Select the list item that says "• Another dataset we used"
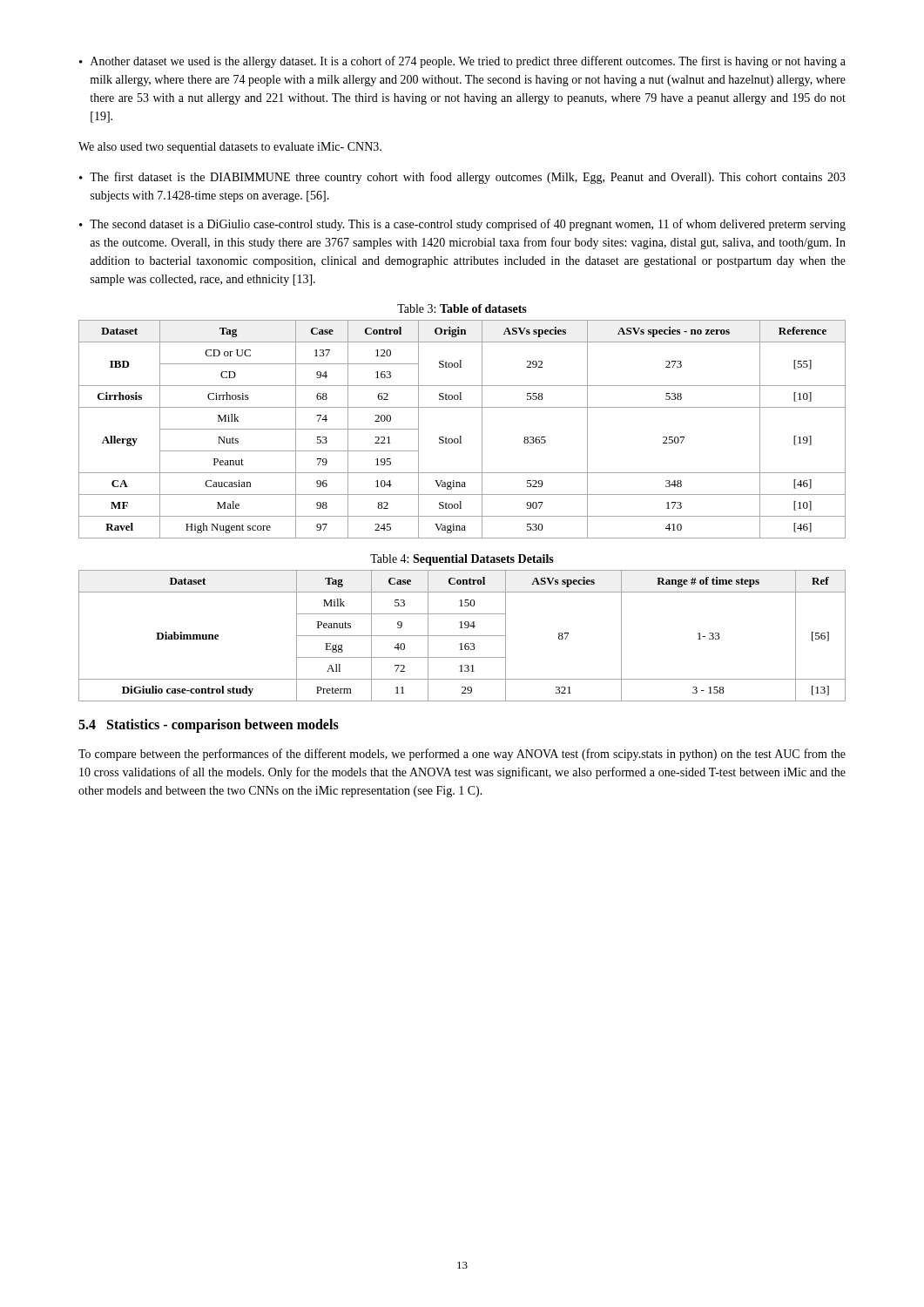Screen dimensions: 1307x924 pyautogui.click(x=462, y=89)
